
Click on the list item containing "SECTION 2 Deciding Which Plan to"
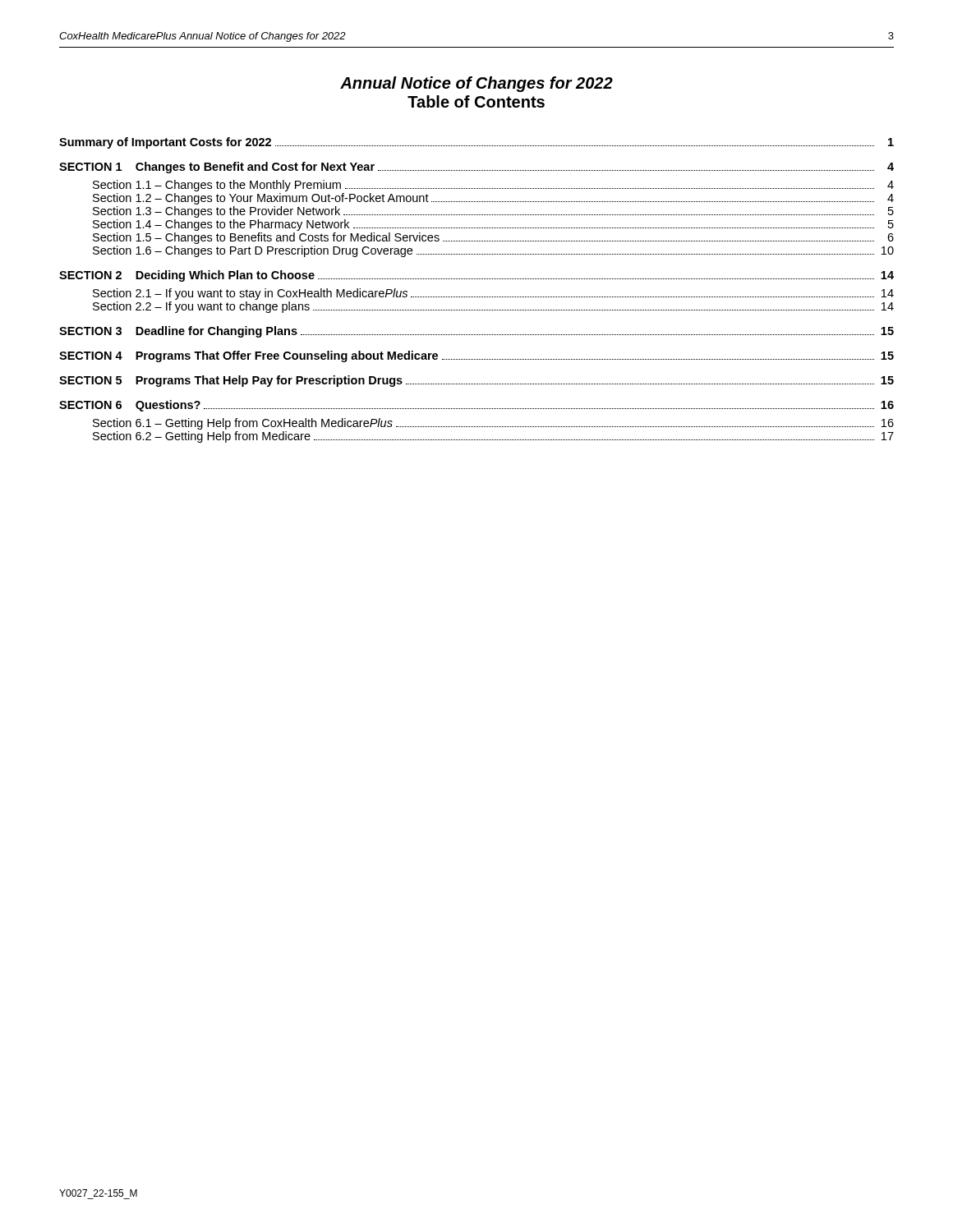coord(476,275)
